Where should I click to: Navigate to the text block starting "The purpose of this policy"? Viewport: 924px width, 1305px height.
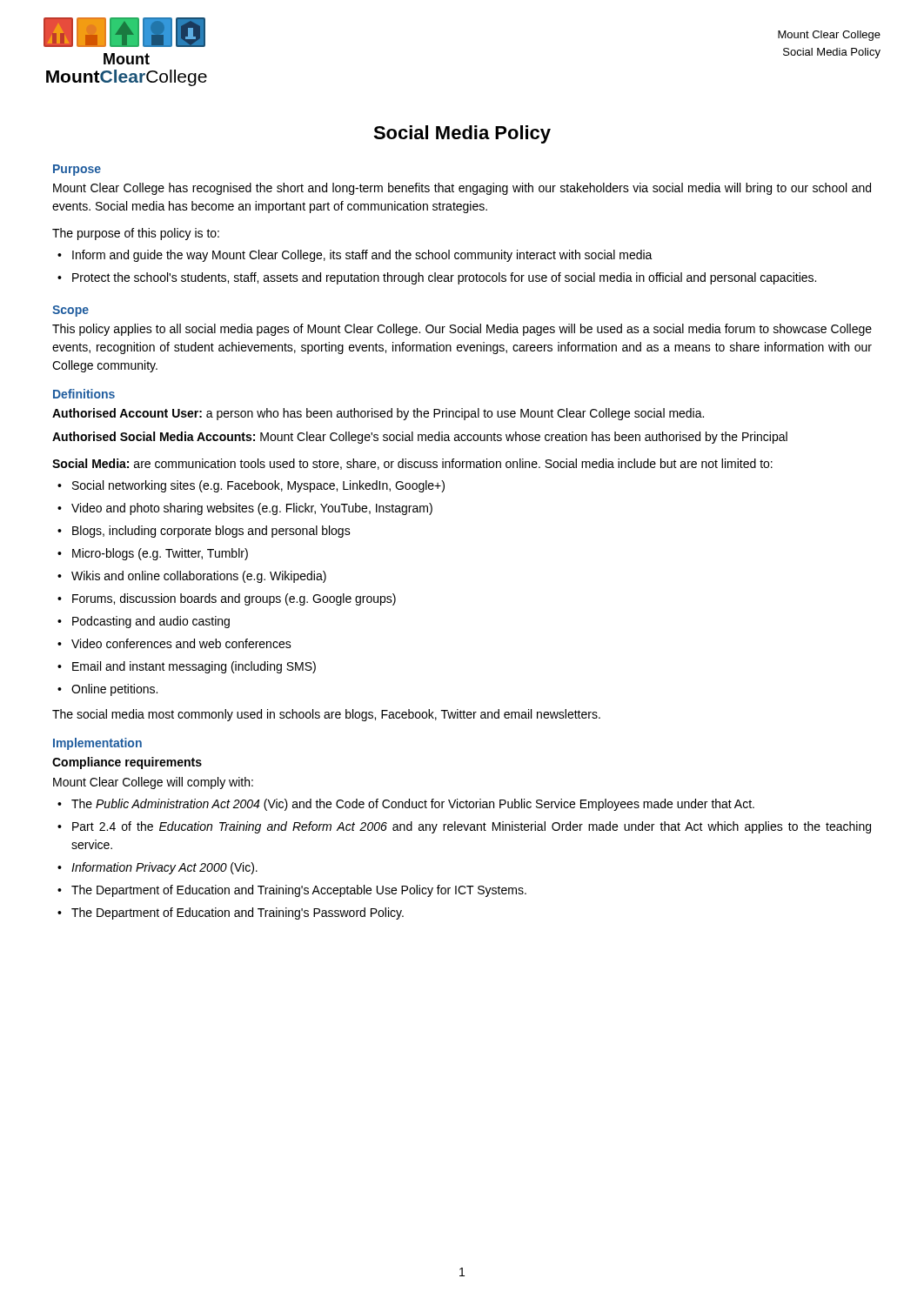pyautogui.click(x=136, y=233)
